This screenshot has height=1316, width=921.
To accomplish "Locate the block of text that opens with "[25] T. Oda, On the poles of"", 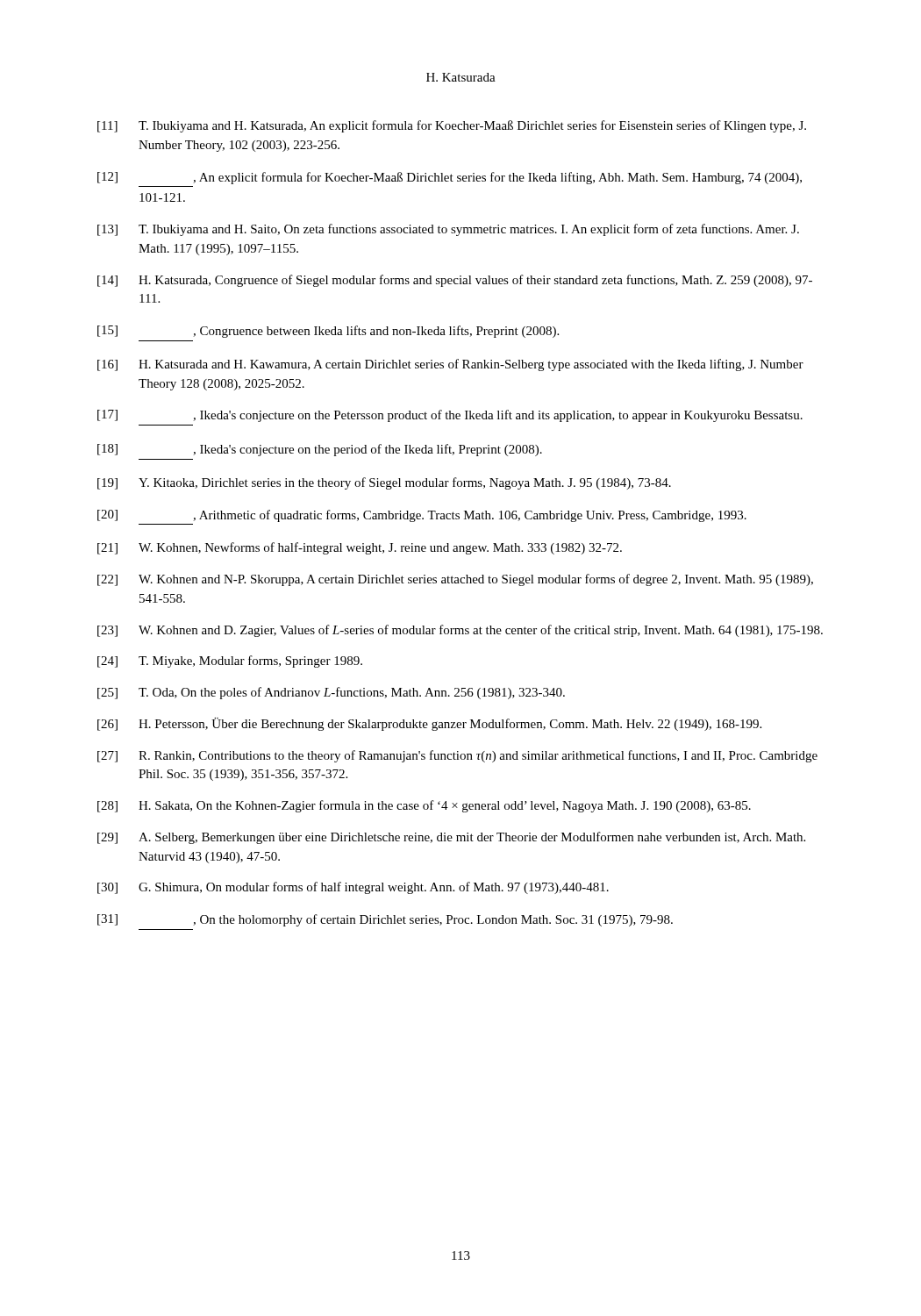I will pos(460,693).
